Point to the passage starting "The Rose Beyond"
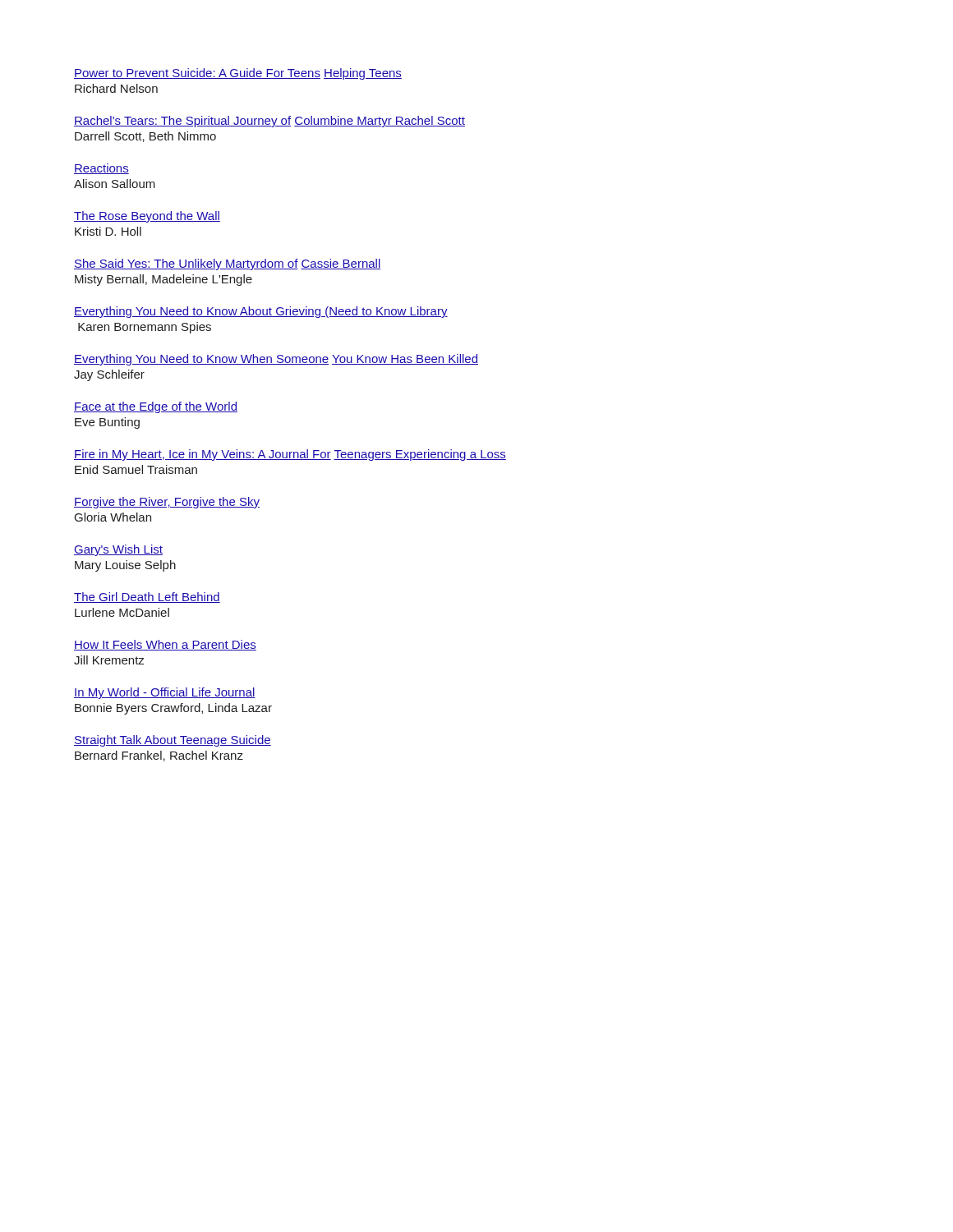953x1232 pixels. point(147,217)
